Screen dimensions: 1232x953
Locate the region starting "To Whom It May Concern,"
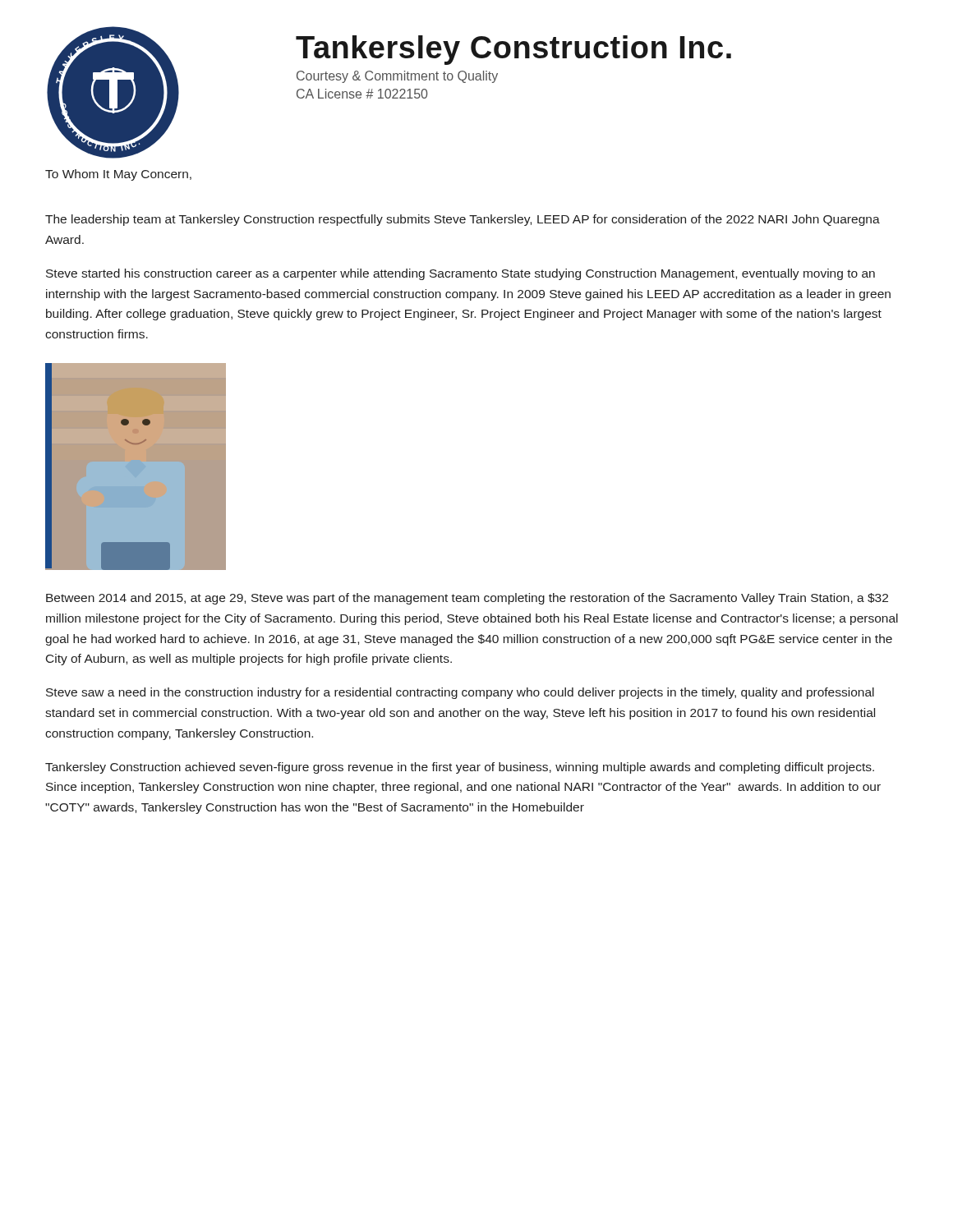tap(119, 174)
